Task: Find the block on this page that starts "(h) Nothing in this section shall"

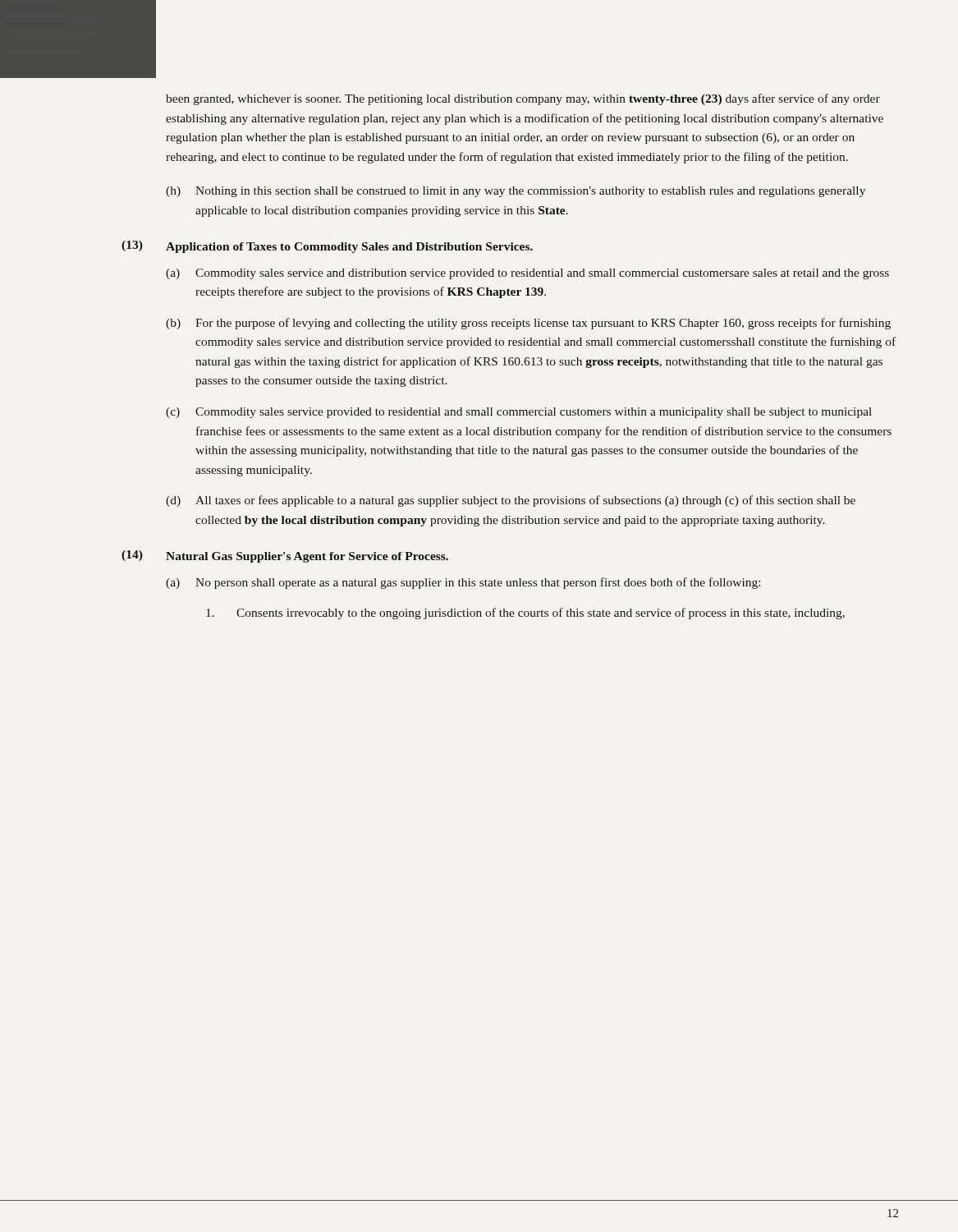Action: click(532, 200)
